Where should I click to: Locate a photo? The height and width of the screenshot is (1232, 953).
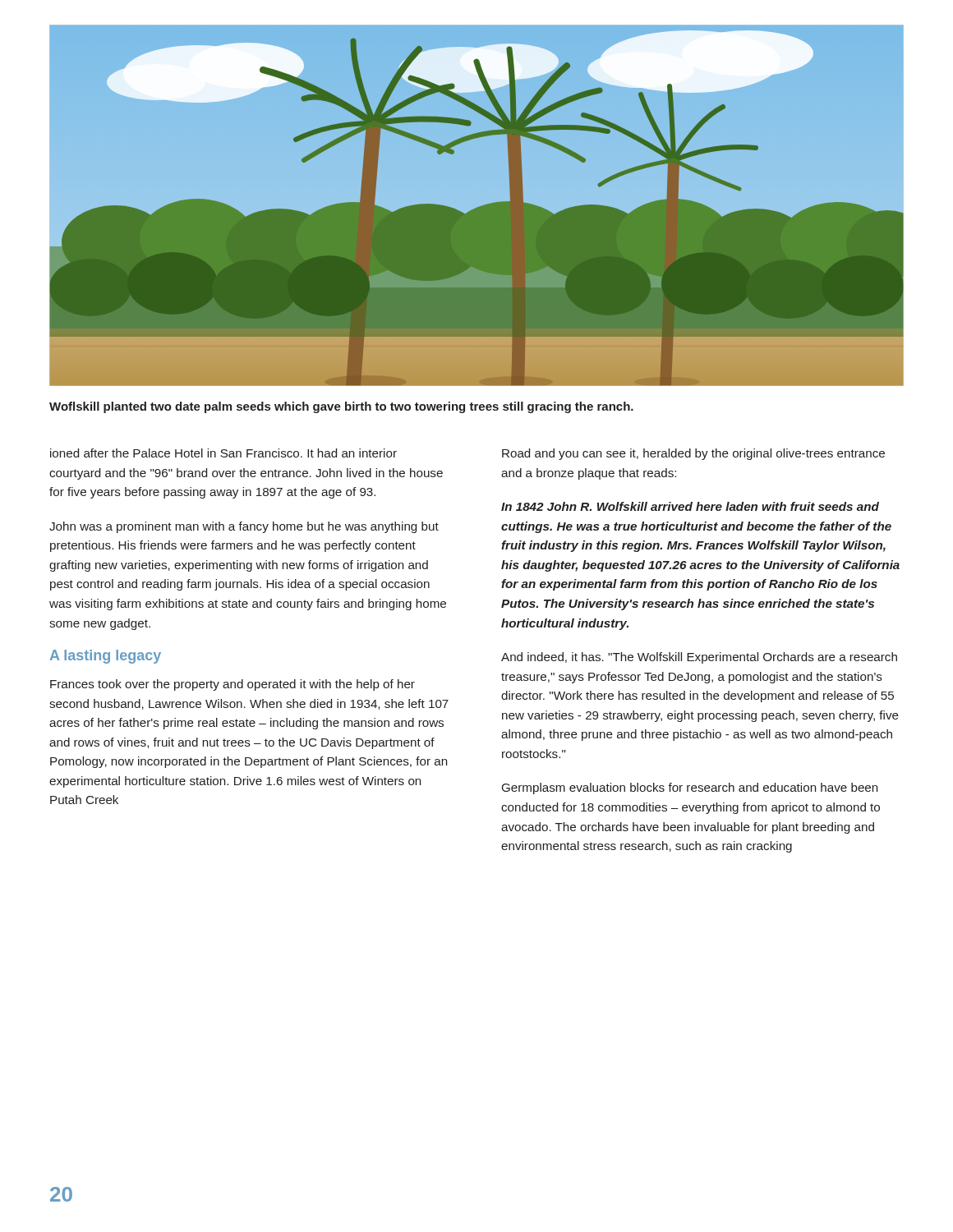[x=476, y=205]
